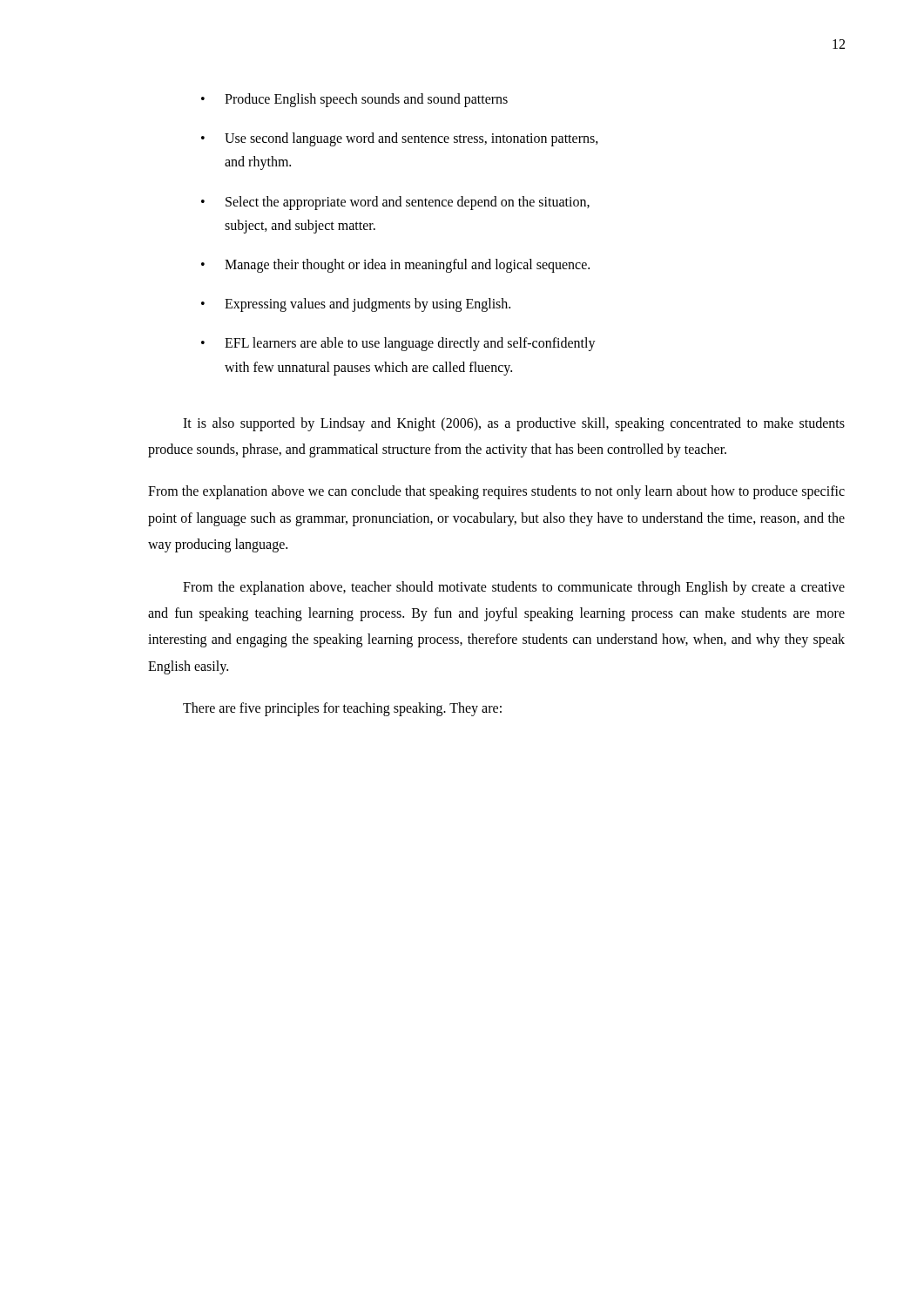This screenshot has height=1307, width=924.
Task: Where is the passage that starts "Select the appropriate word"?
Action: [x=407, y=213]
